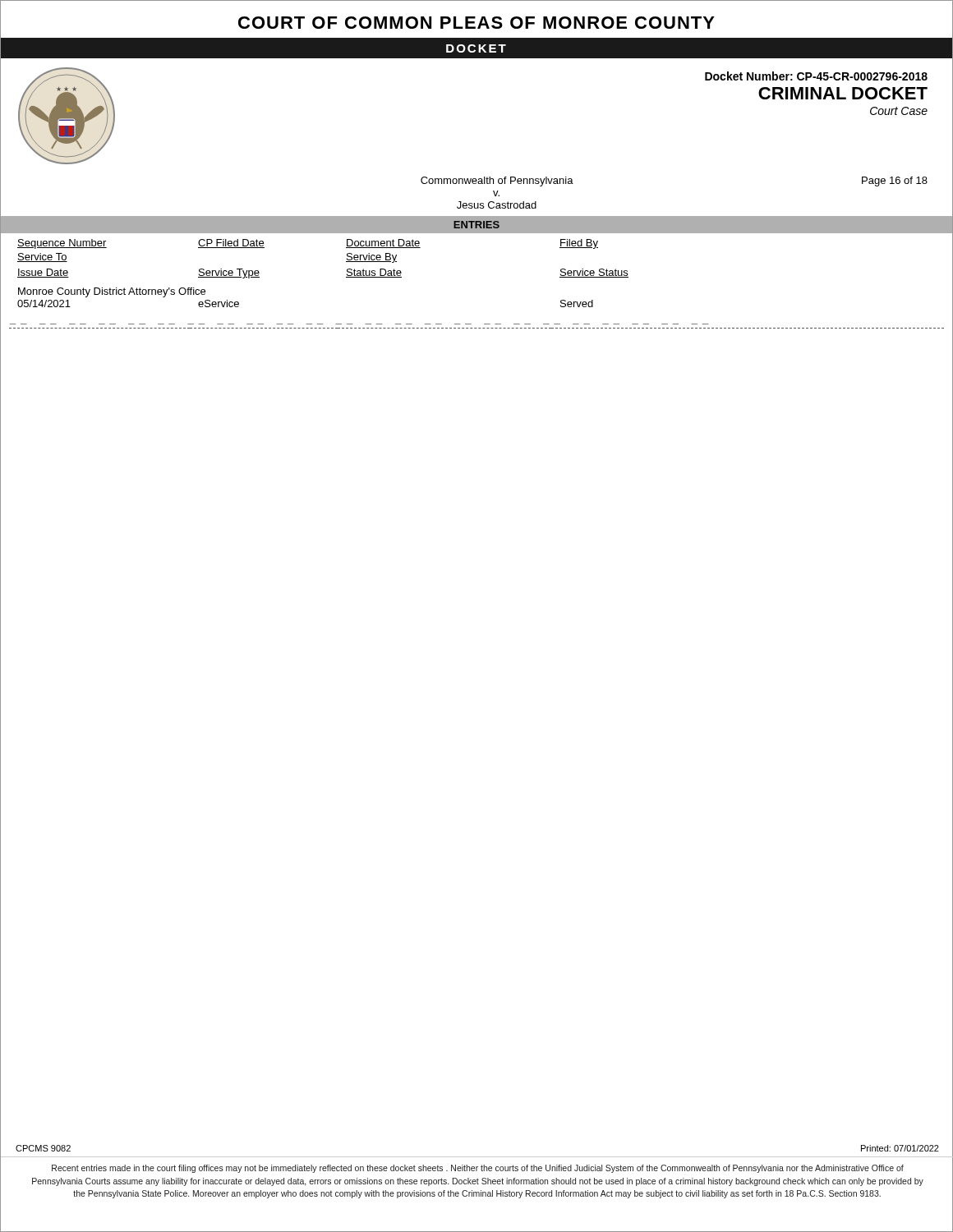Viewport: 953px width, 1232px height.
Task: Find the illustration
Action: (67, 117)
